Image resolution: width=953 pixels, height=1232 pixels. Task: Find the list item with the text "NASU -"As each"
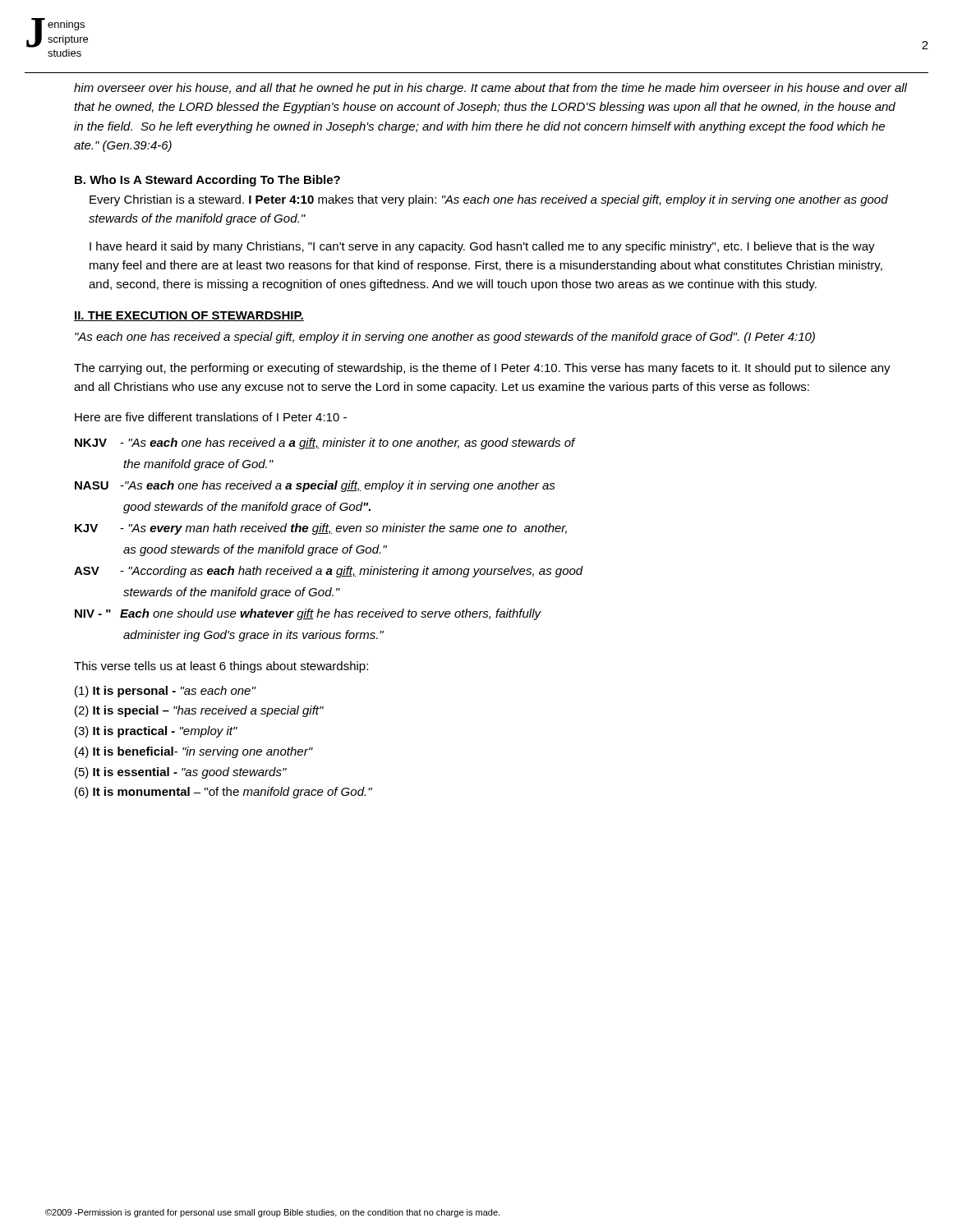point(491,496)
